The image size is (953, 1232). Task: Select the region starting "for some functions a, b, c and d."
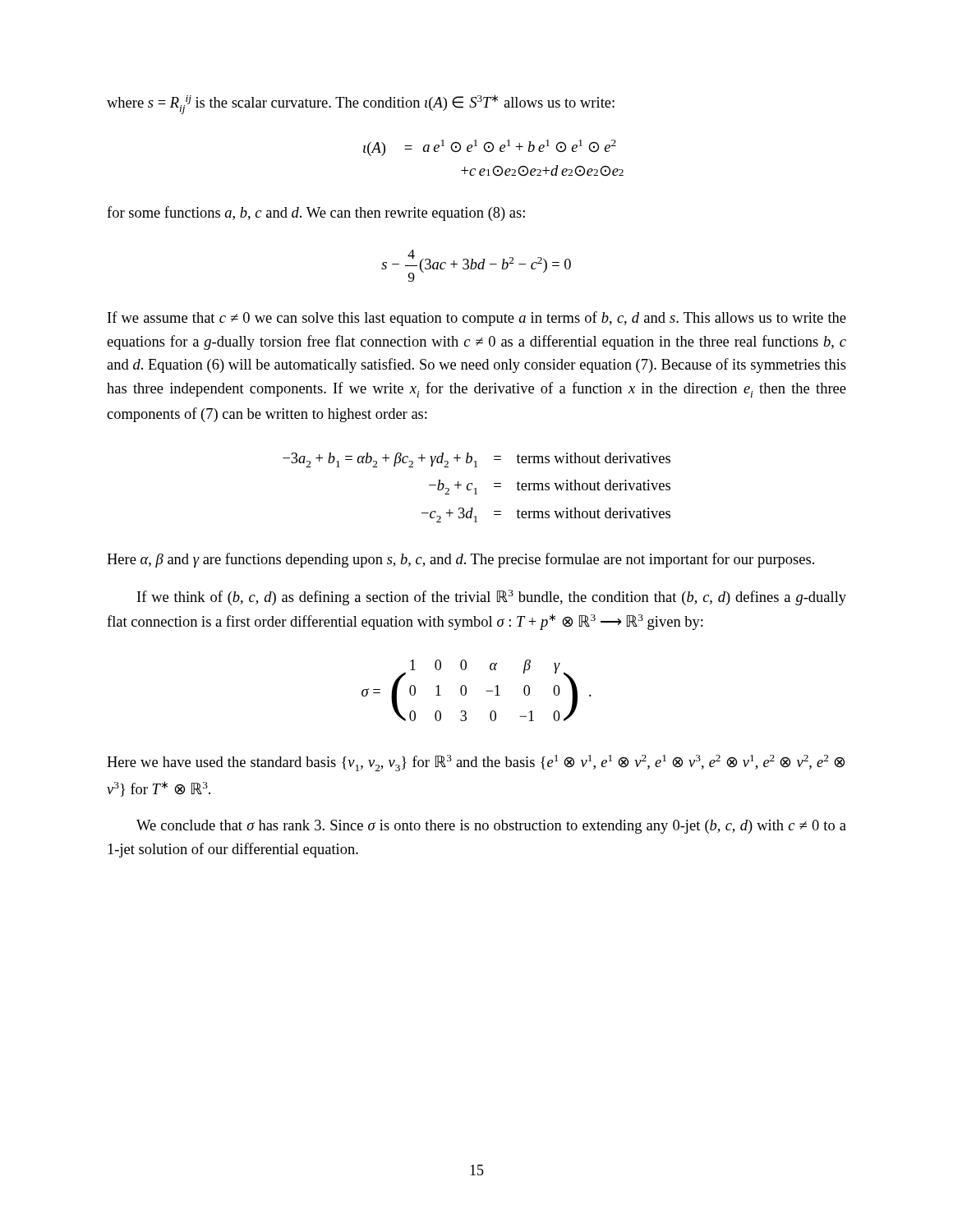click(476, 213)
